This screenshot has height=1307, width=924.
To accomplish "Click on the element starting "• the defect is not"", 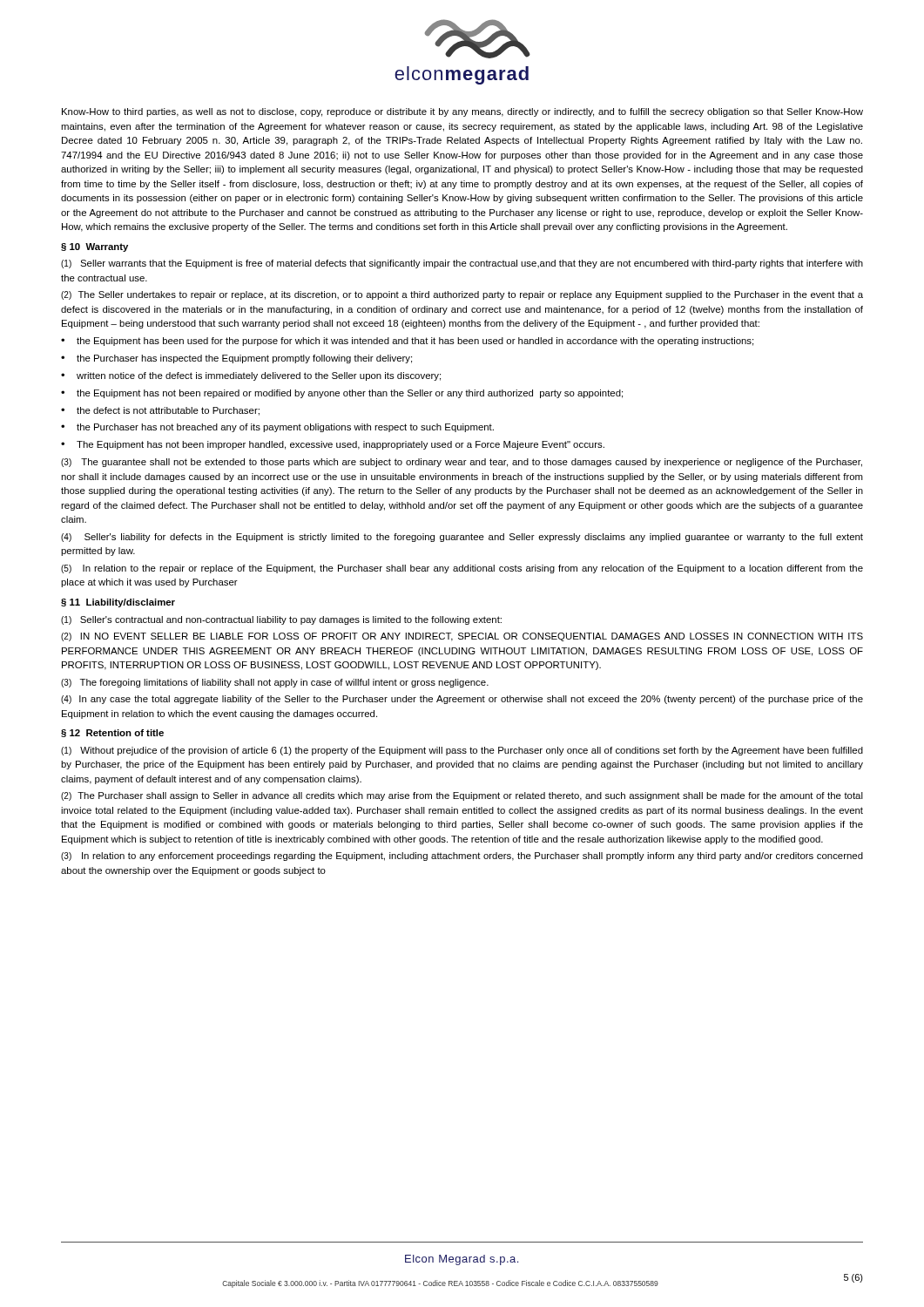I will (x=160, y=411).
